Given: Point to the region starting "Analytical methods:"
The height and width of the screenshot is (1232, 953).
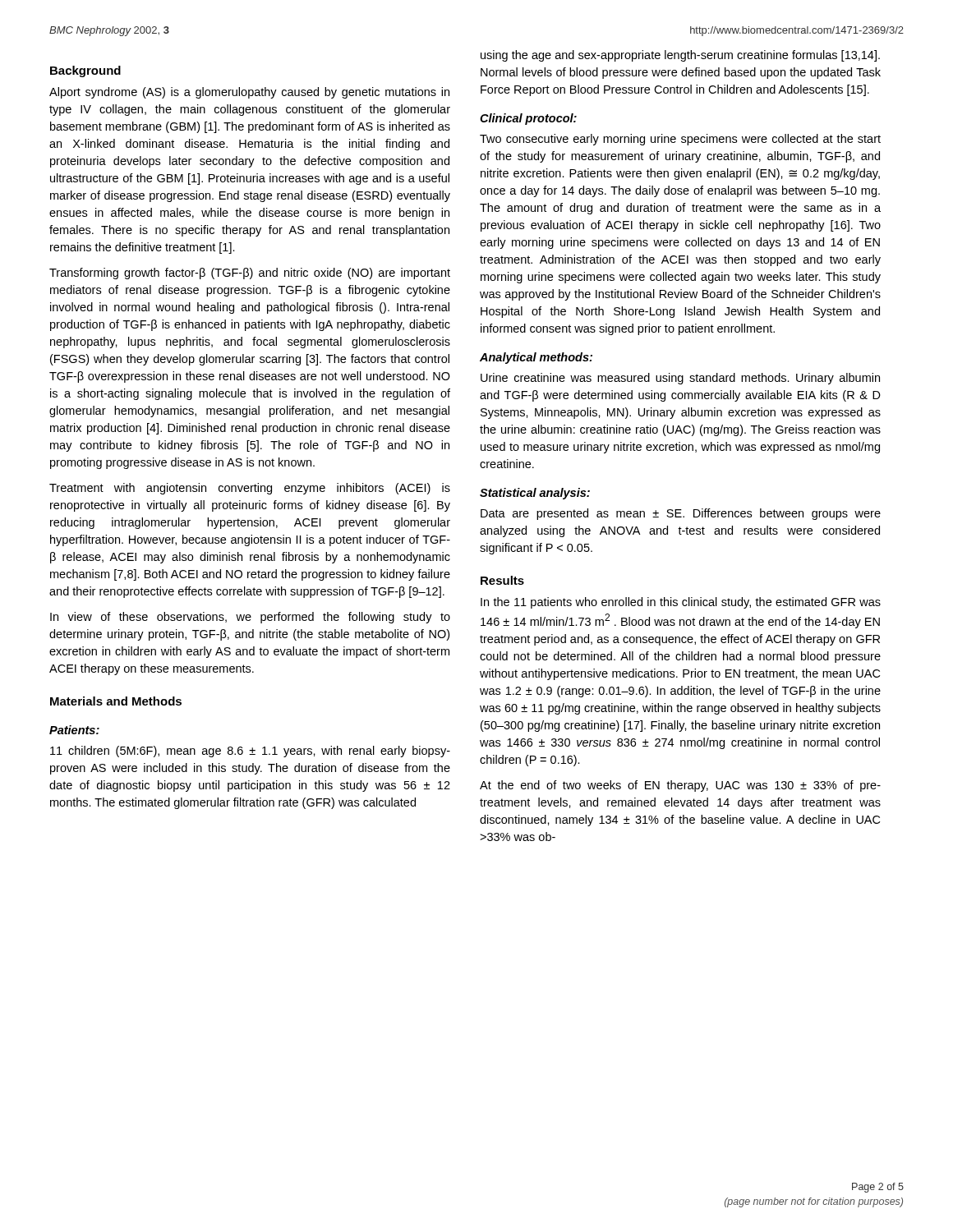Looking at the screenshot, I should coord(536,357).
